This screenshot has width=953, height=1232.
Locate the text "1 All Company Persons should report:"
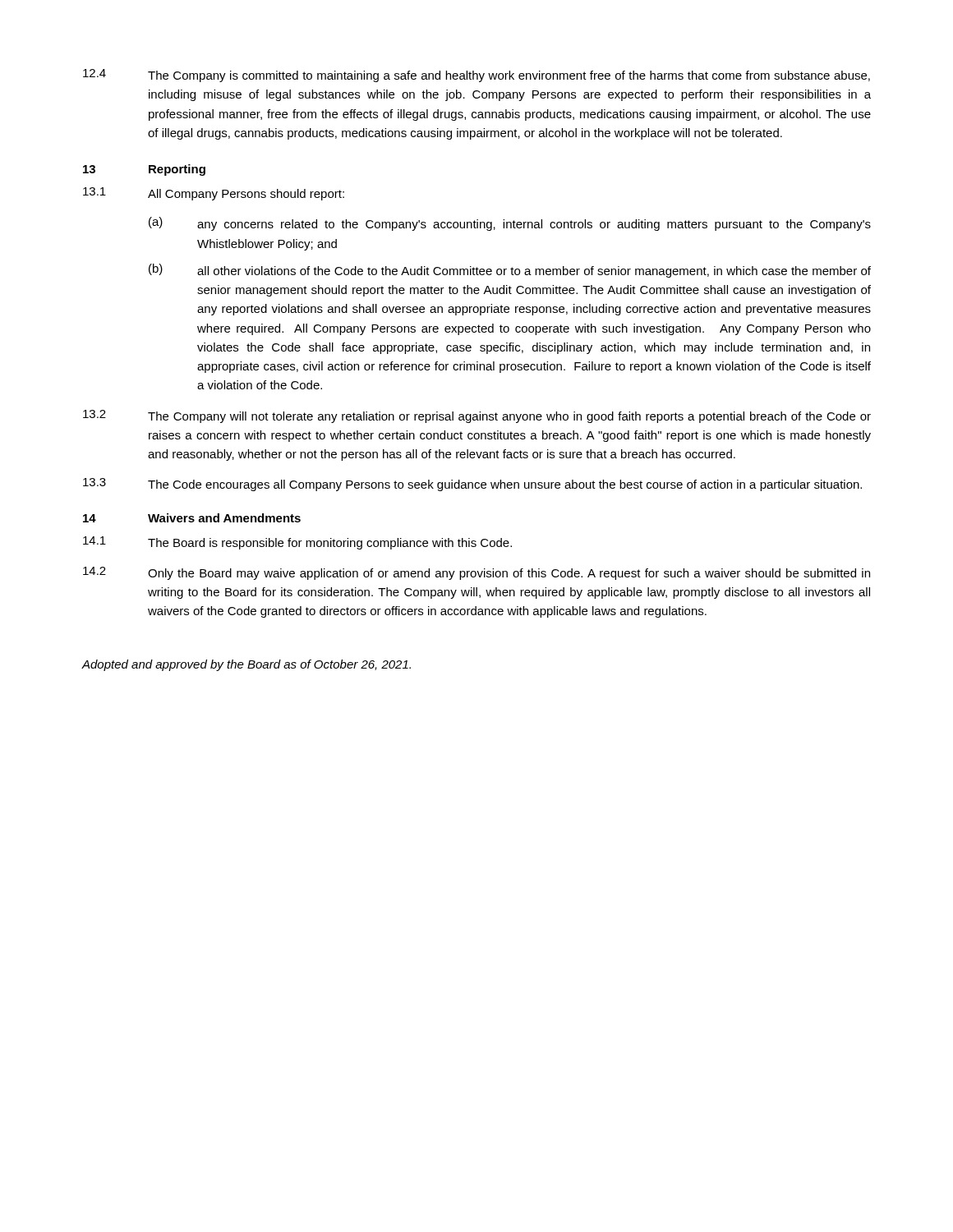point(214,194)
